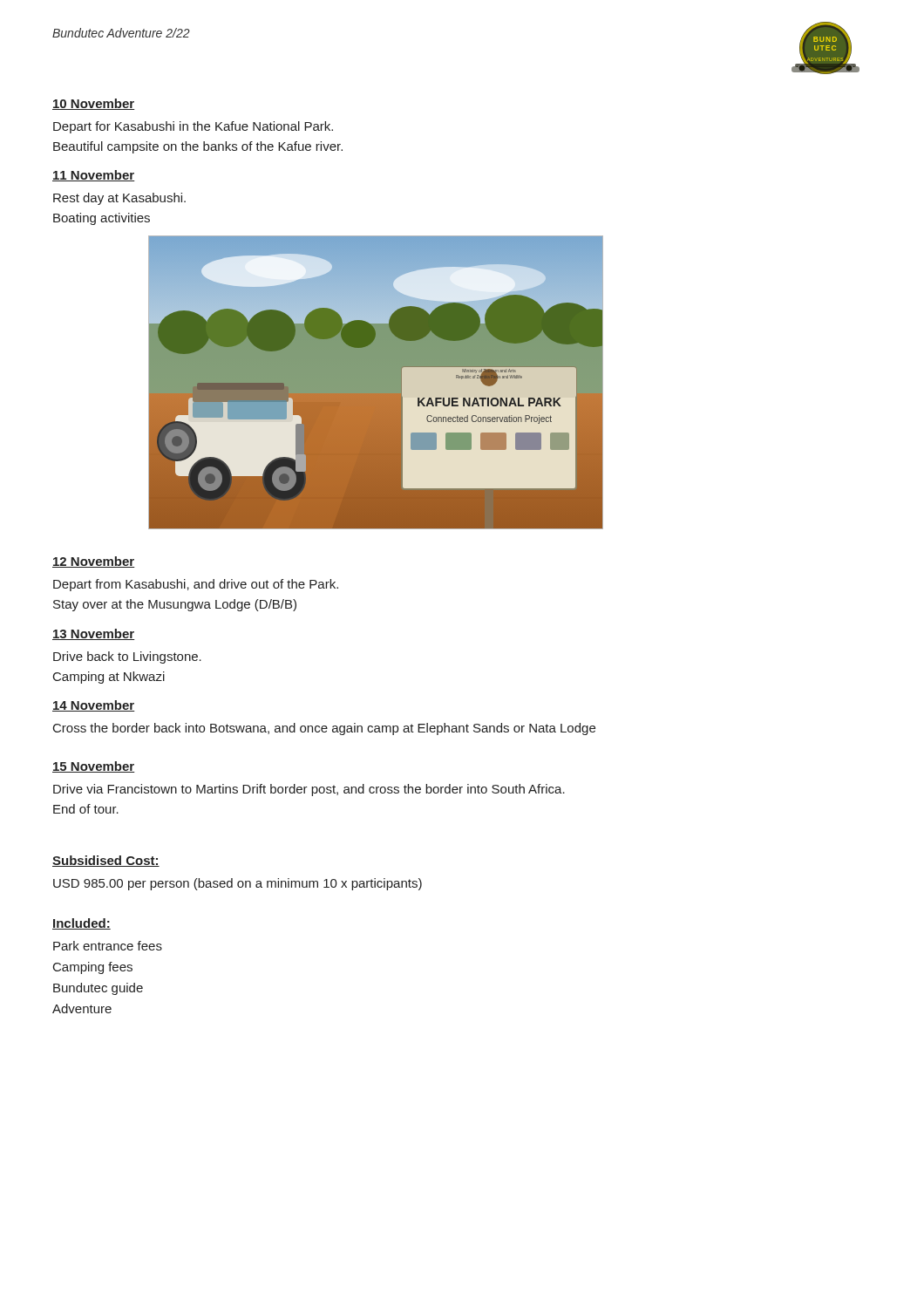The height and width of the screenshot is (1308, 924).
Task: Find the text block starting "11 November"
Action: coord(93,175)
